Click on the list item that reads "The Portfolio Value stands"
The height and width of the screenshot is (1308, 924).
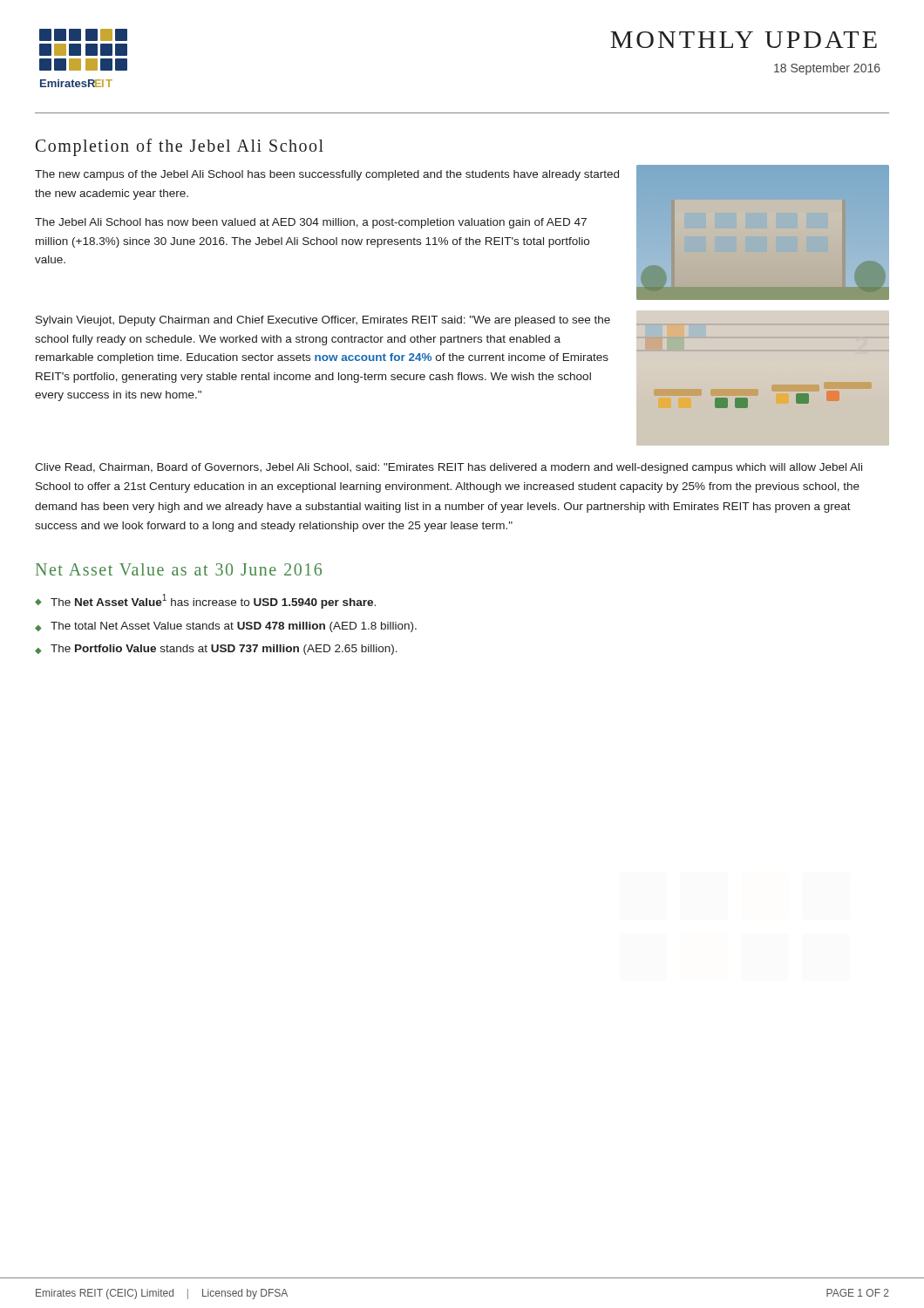(x=224, y=649)
